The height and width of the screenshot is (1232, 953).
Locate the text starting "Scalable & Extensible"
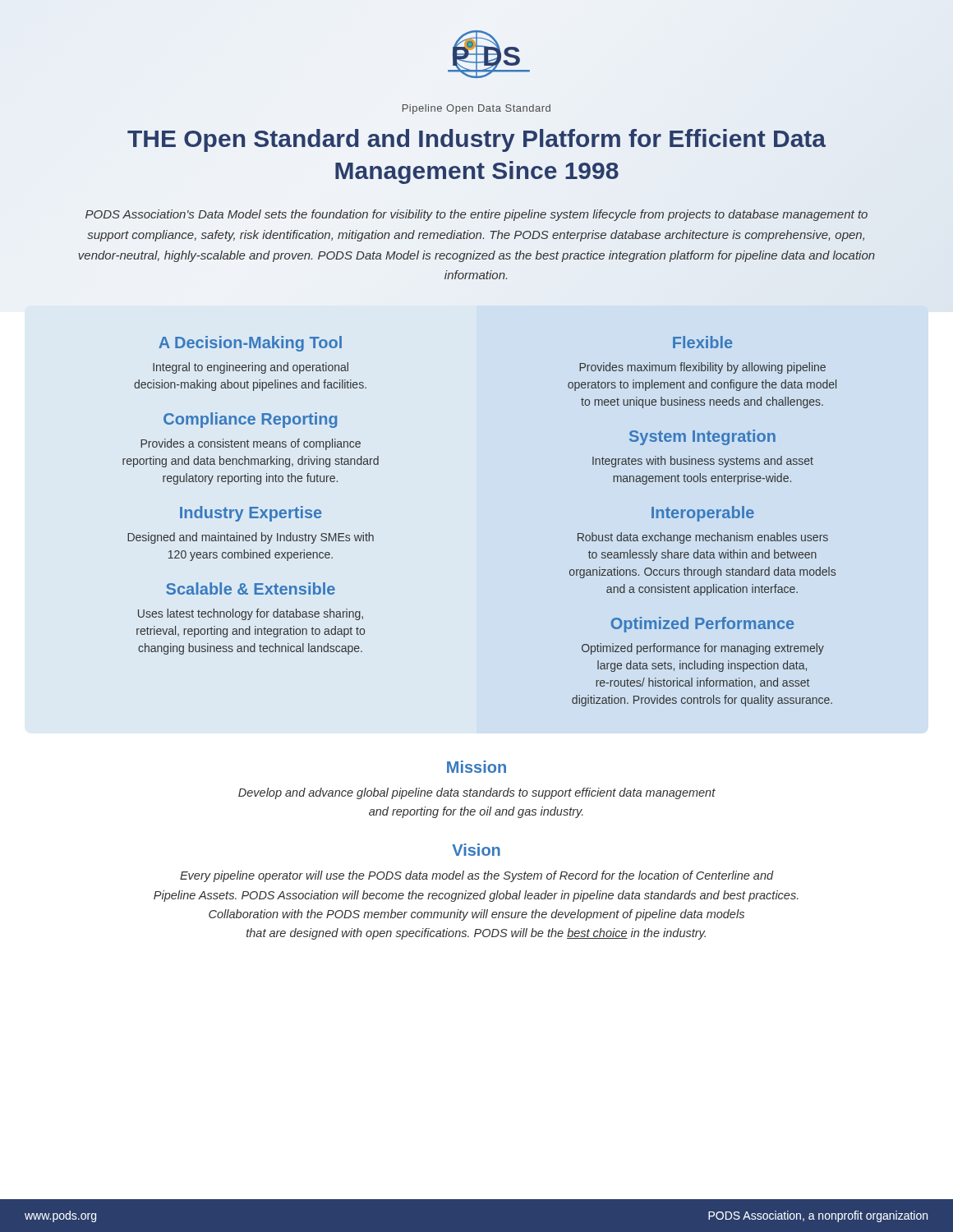251,589
